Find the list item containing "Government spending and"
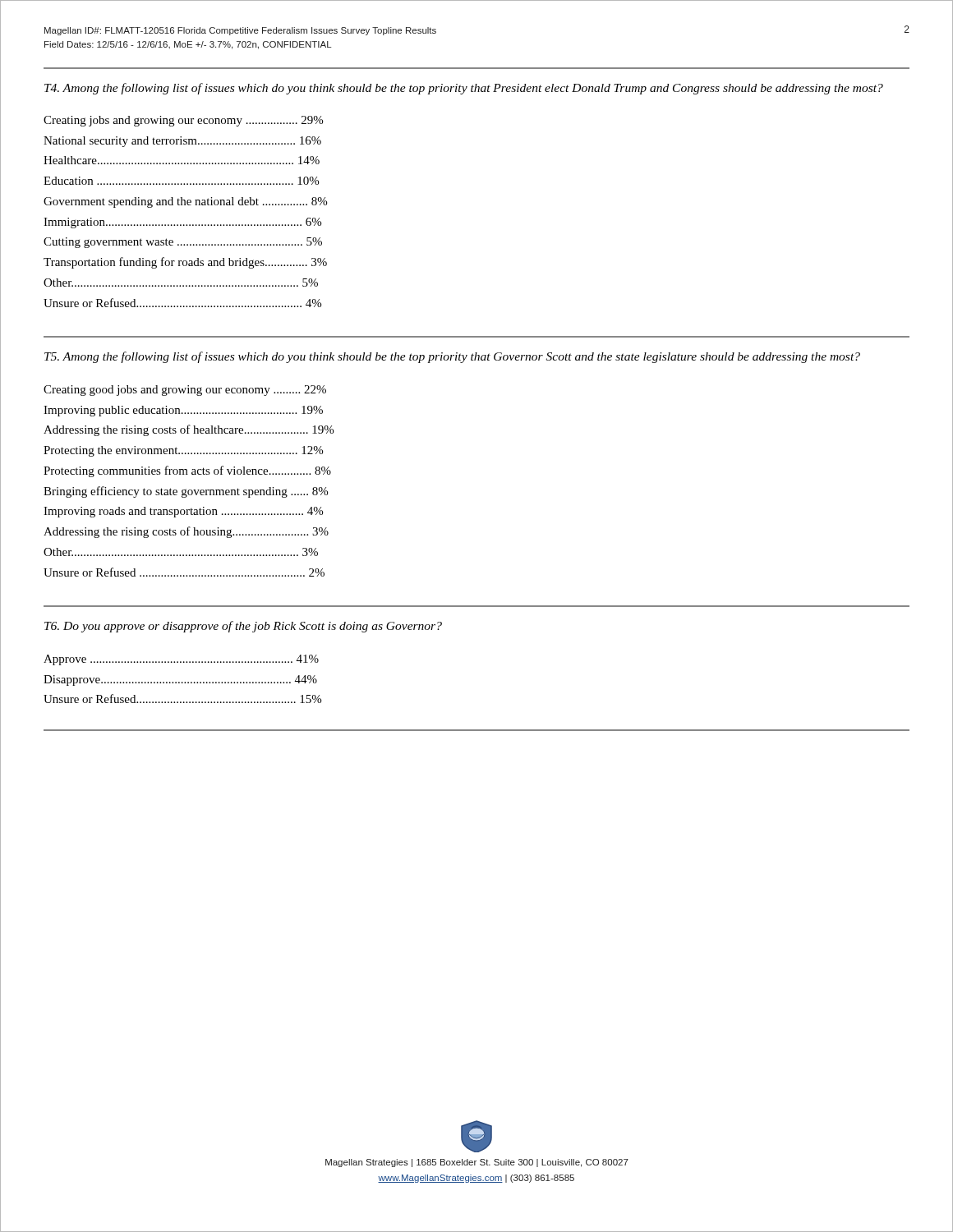The image size is (953, 1232). 186,201
